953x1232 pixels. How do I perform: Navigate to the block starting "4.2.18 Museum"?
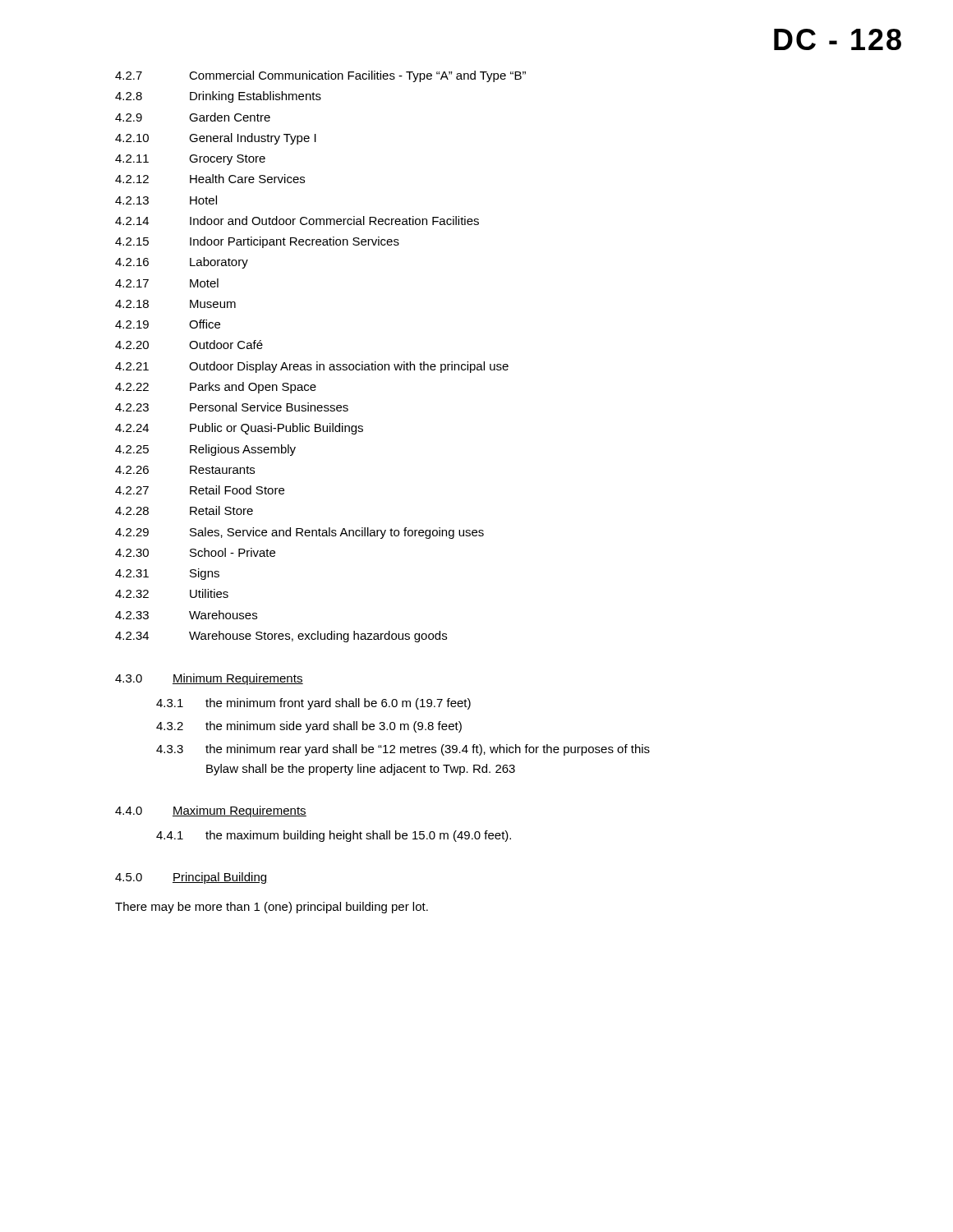pos(129,304)
